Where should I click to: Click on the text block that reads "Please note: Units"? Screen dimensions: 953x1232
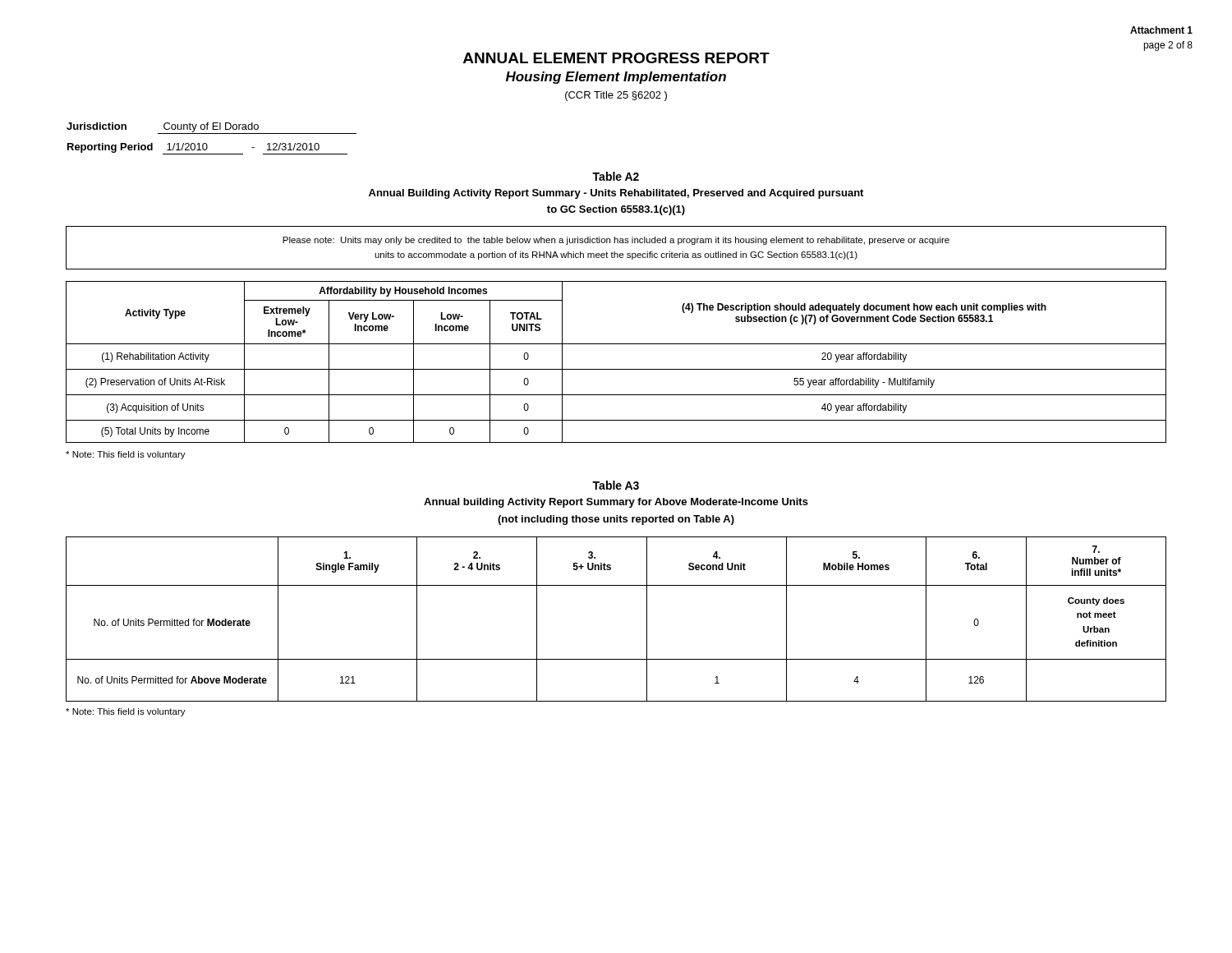point(616,247)
